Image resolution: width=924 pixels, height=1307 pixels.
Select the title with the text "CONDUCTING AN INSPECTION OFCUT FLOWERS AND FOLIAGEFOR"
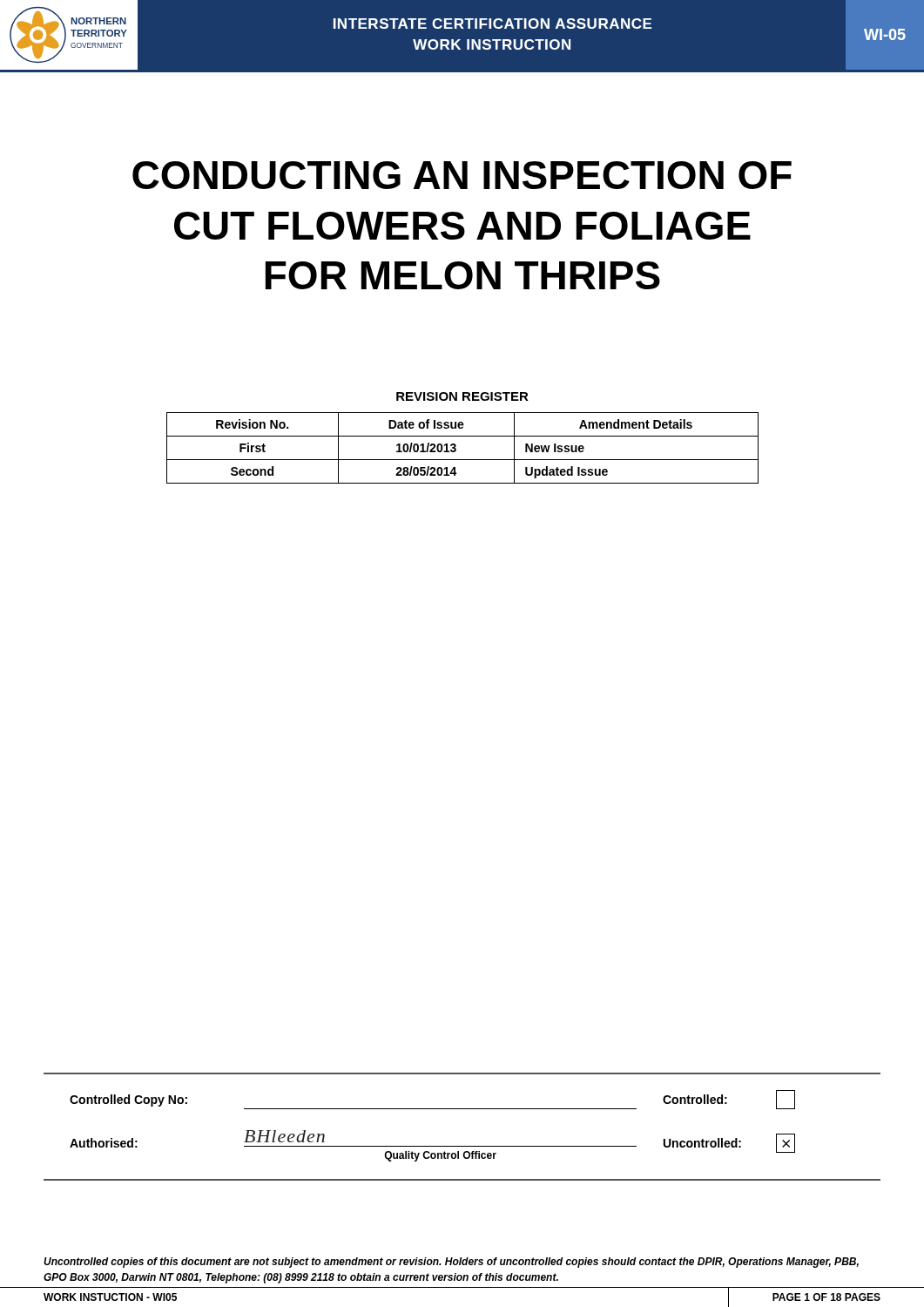click(x=462, y=226)
